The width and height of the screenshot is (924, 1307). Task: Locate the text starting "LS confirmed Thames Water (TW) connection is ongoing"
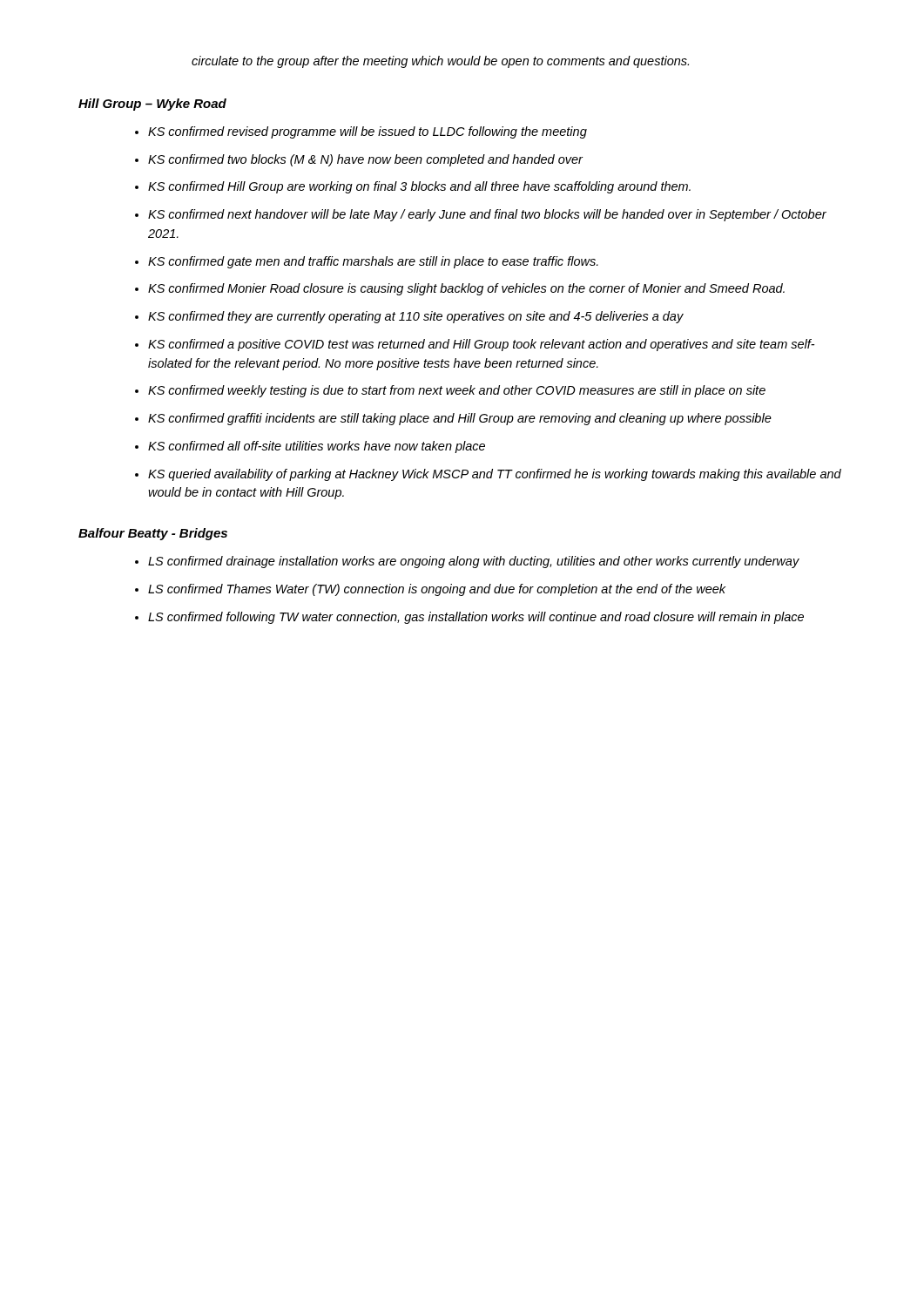437,589
